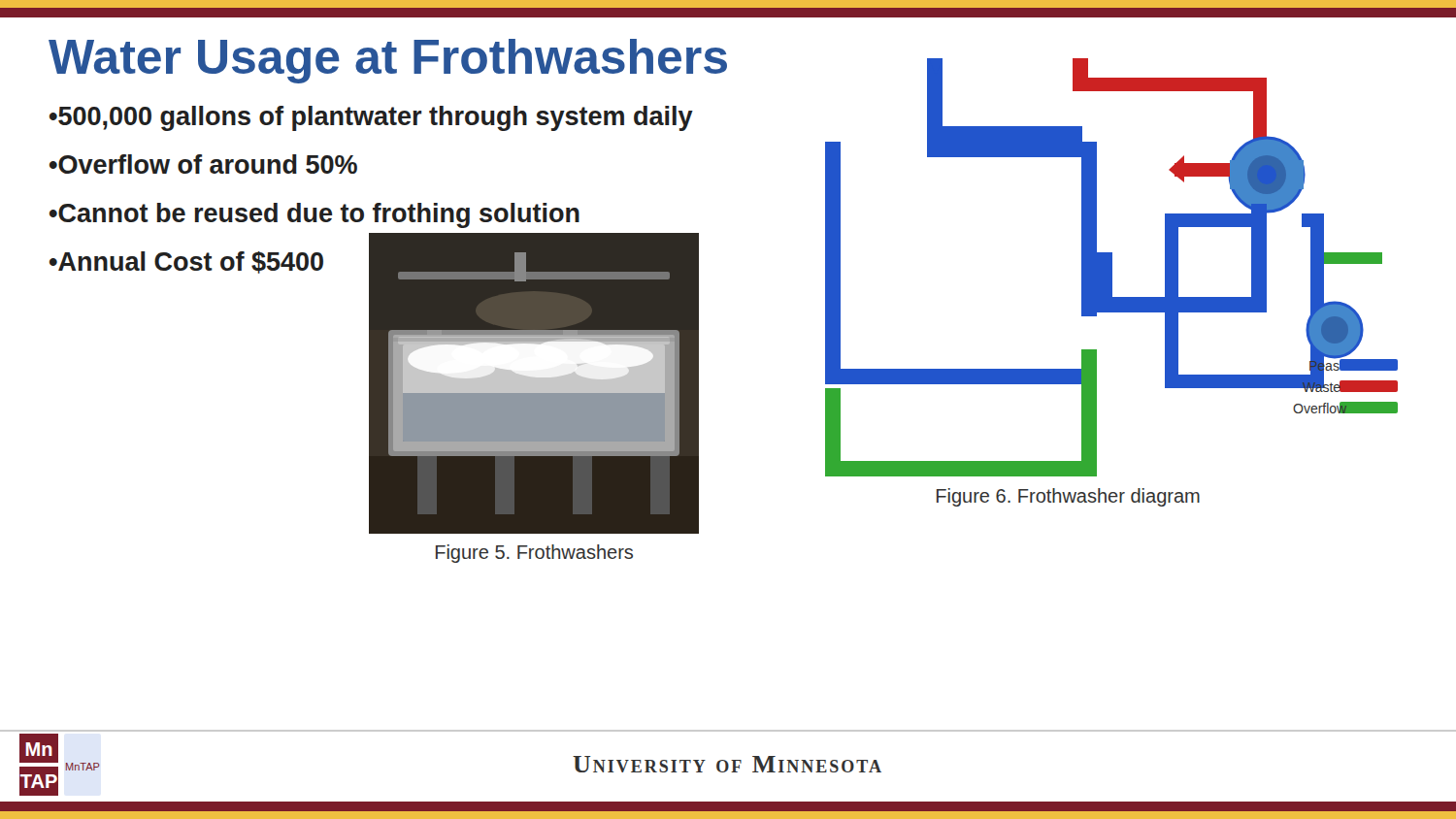Point to "Water Usage at Frothwashers"
The height and width of the screenshot is (819, 1456).
click(389, 57)
